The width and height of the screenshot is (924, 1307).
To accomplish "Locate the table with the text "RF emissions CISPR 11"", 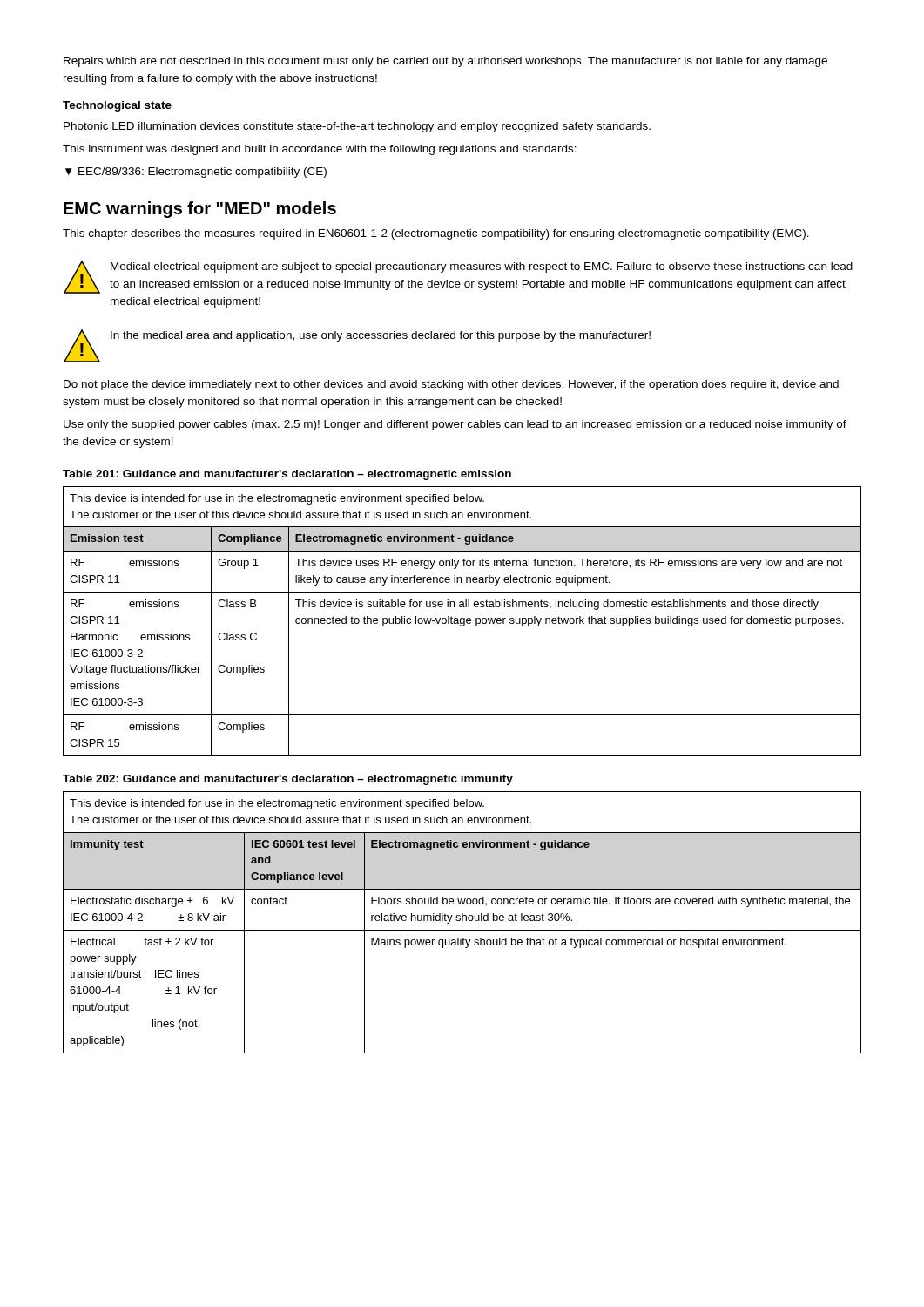I will coord(462,621).
